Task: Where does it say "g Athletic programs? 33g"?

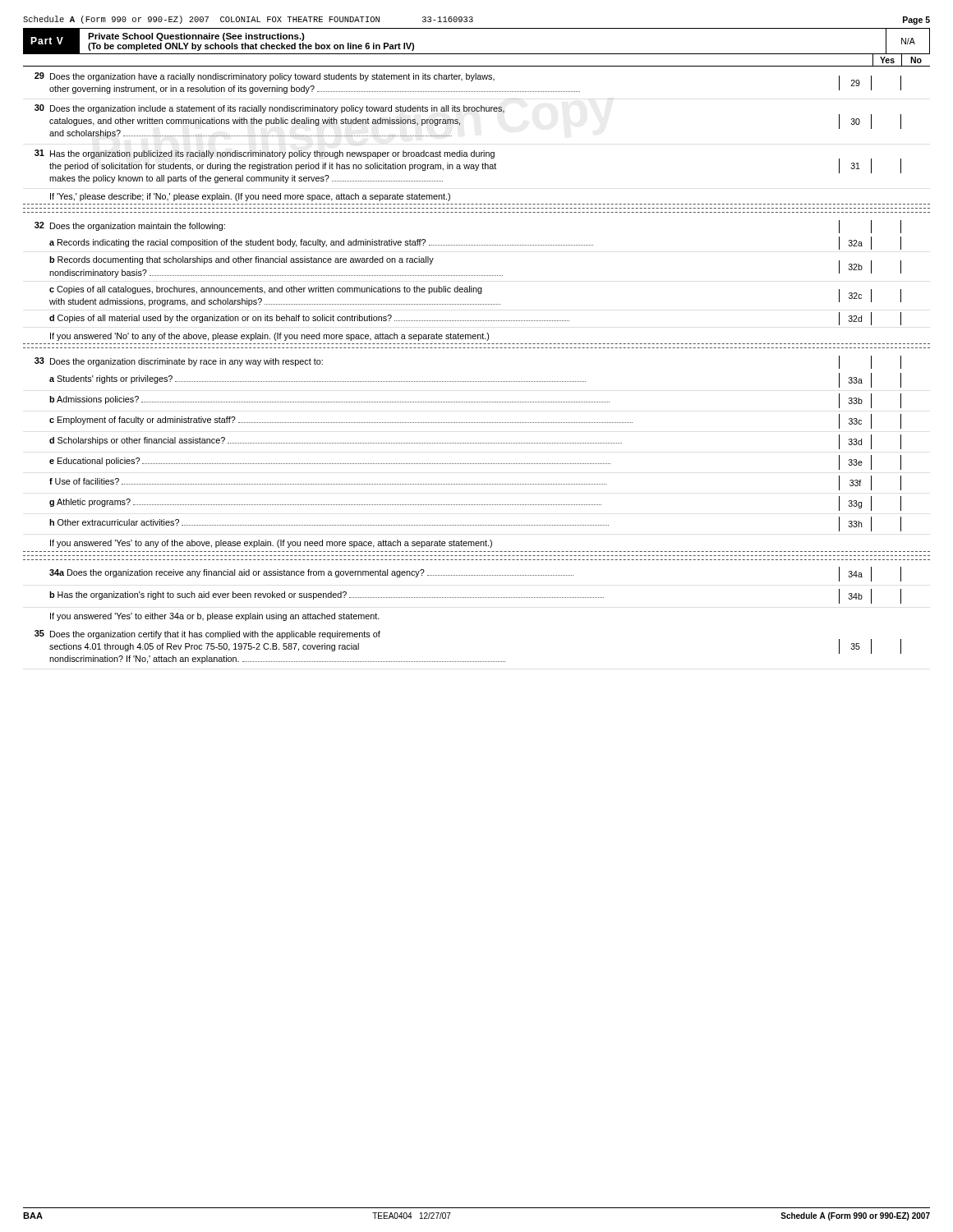Action: click(x=490, y=504)
